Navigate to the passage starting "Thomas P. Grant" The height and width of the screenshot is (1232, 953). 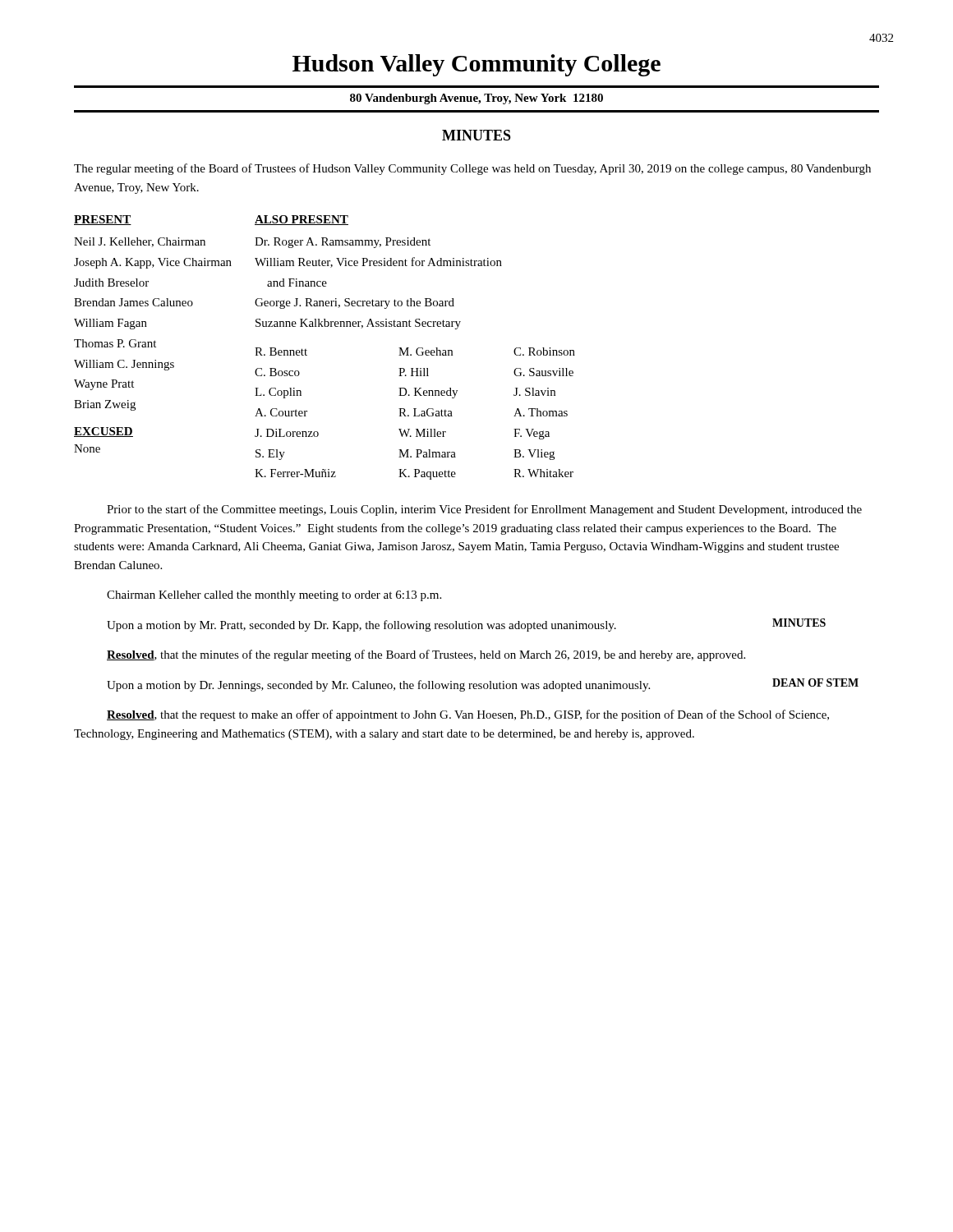click(x=115, y=343)
